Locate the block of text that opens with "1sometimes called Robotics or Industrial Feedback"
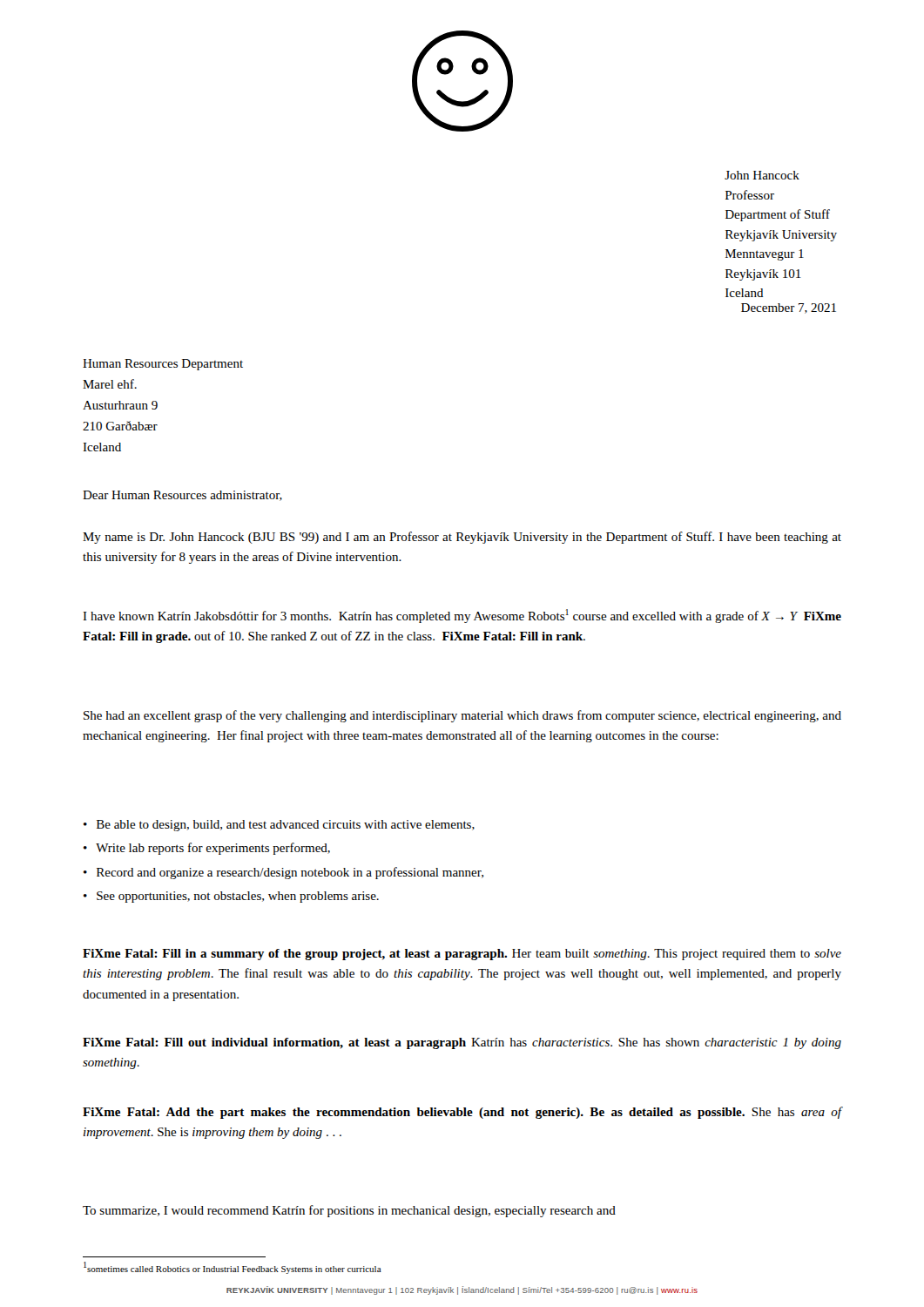 tap(232, 1267)
